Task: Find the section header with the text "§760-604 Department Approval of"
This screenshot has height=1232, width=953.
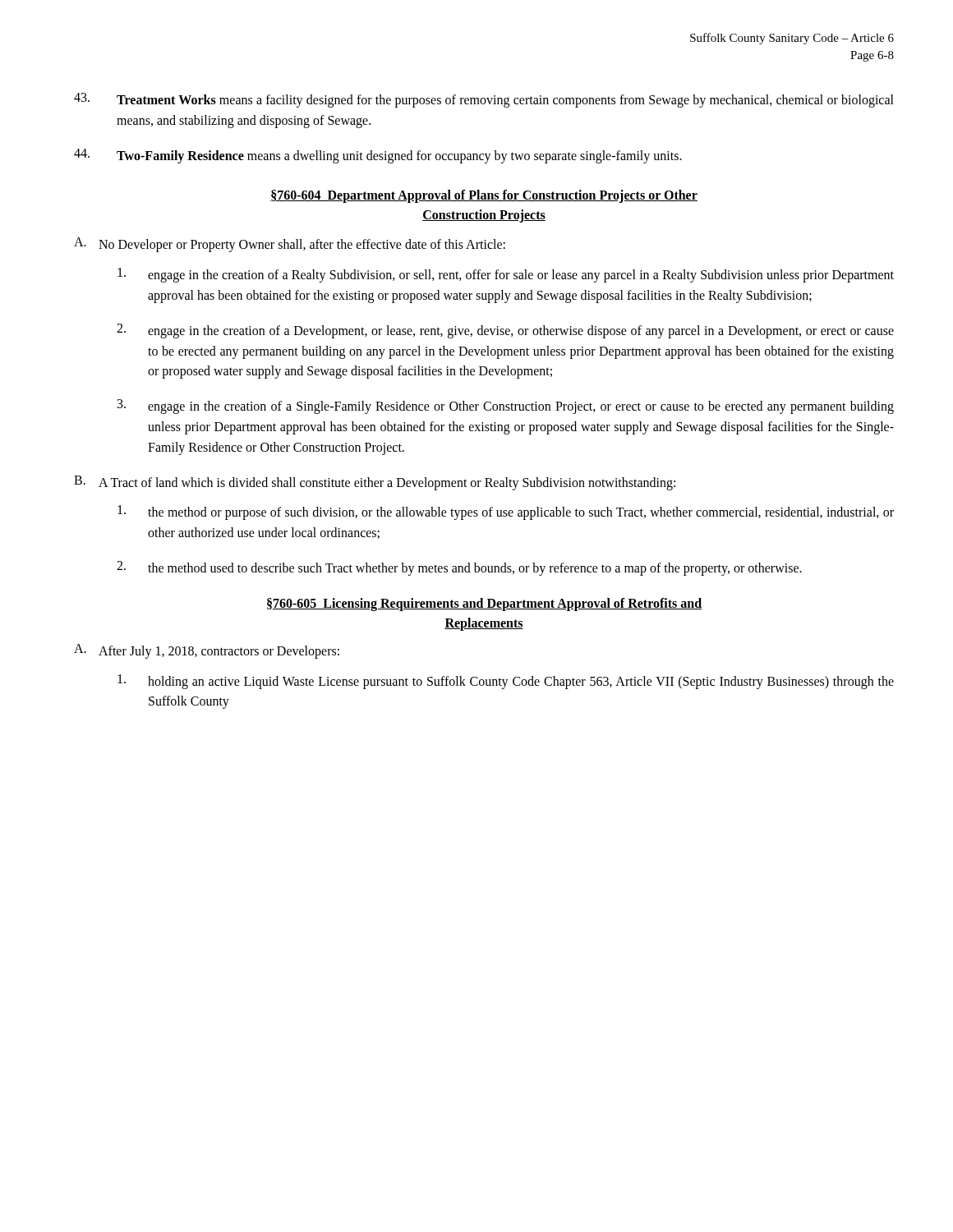Action: pyautogui.click(x=484, y=205)
